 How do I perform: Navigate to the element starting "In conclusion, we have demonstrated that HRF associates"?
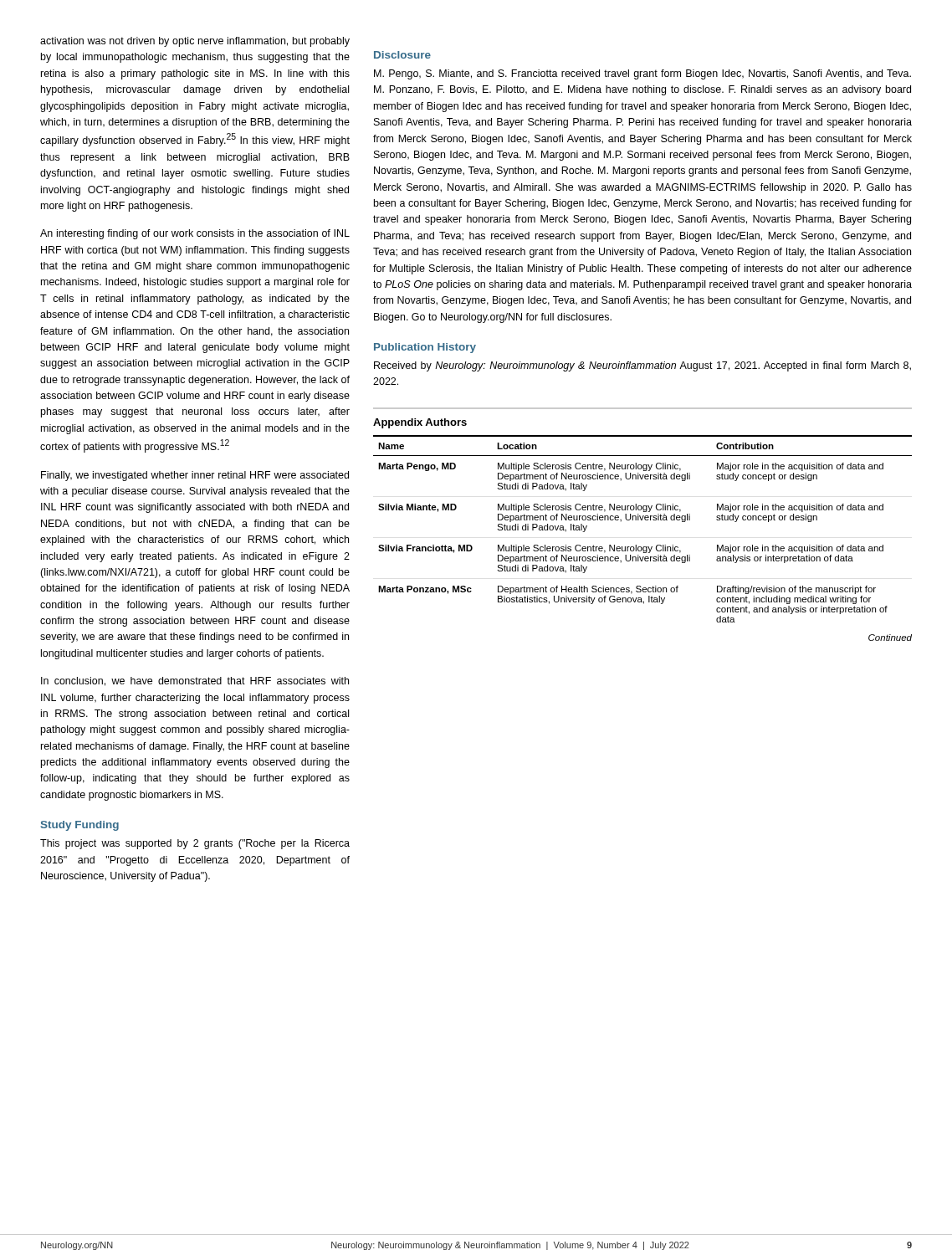195,738
